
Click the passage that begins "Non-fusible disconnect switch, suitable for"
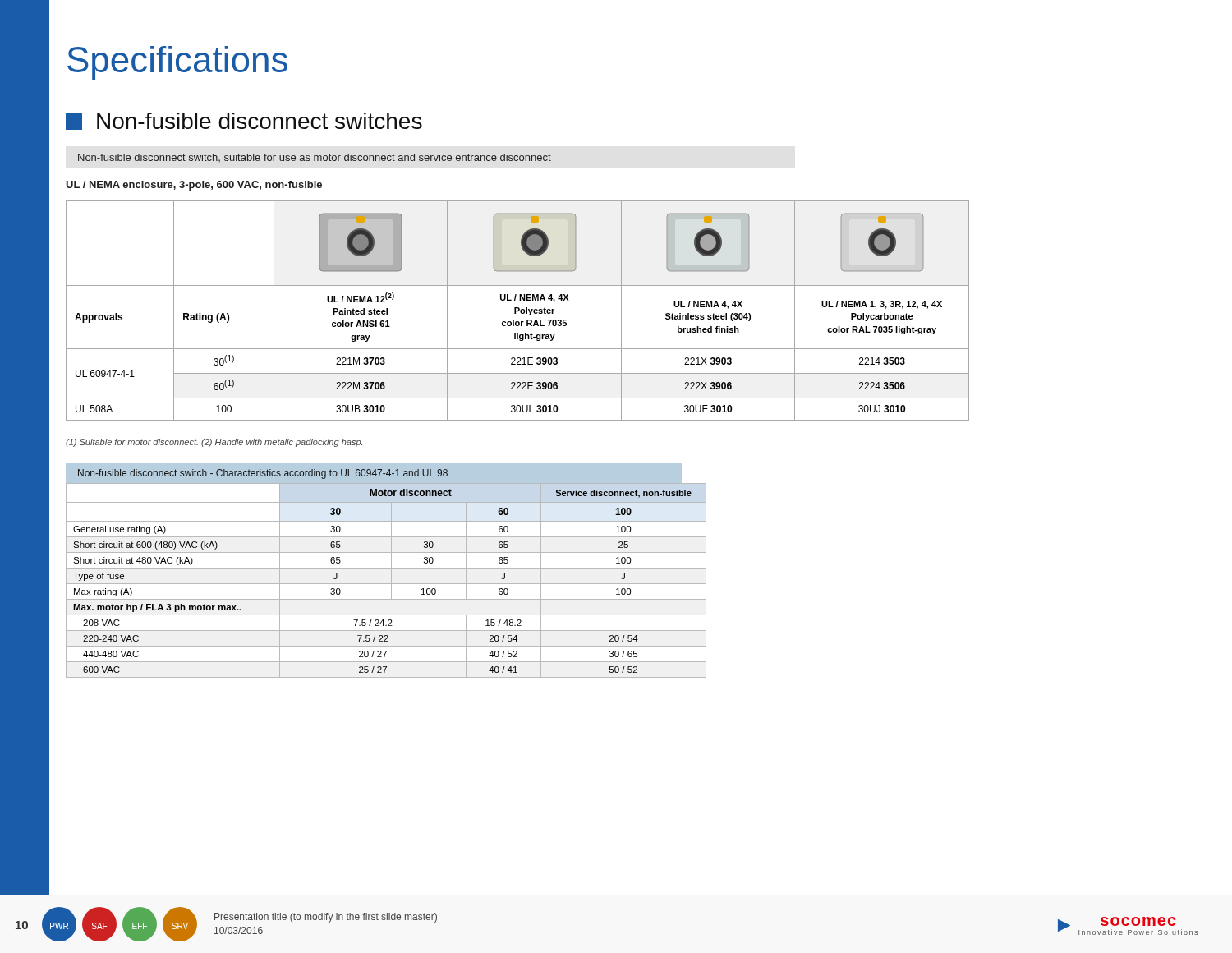point(314,157)
